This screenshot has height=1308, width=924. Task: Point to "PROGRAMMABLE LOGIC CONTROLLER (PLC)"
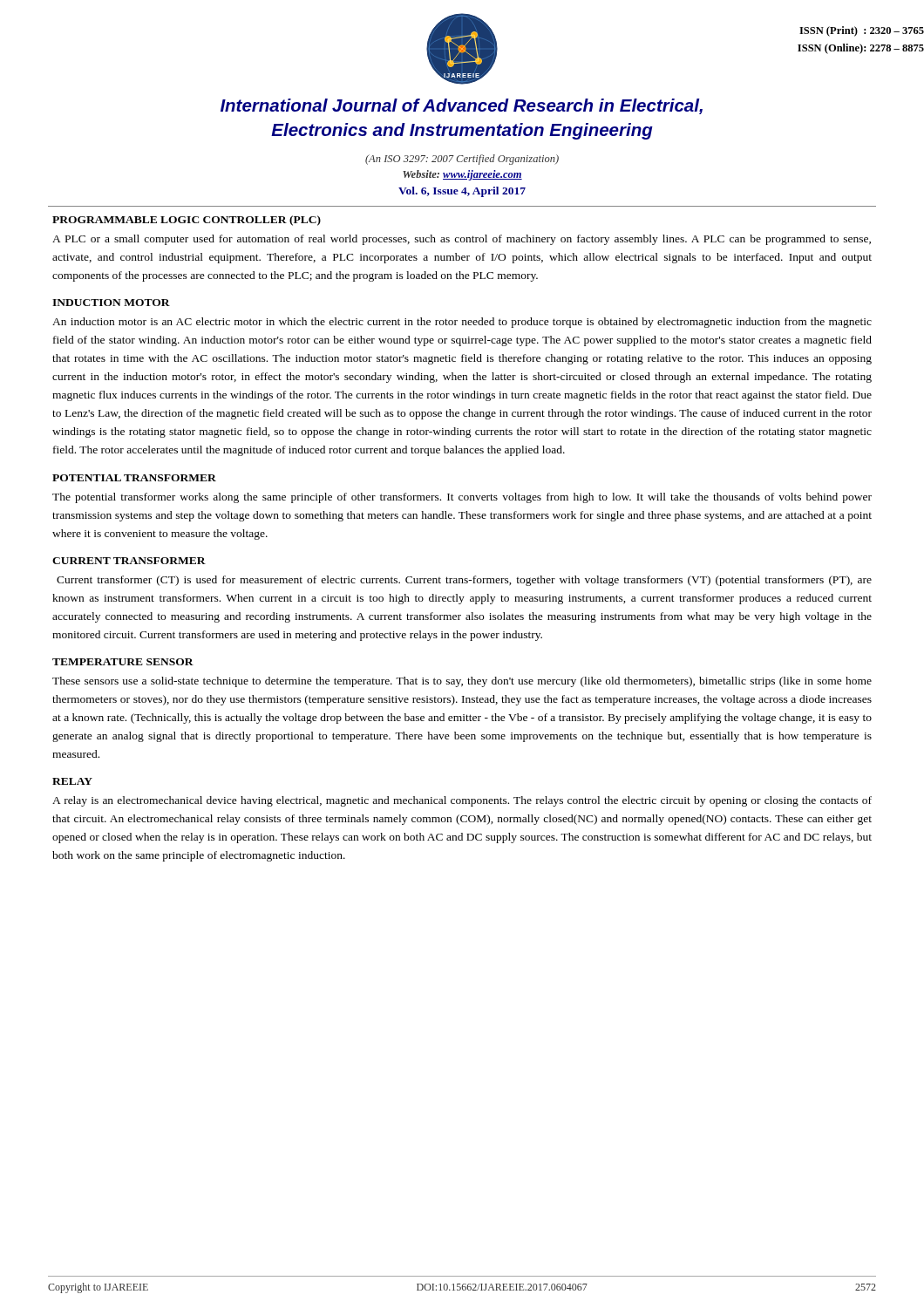click(187, 219)
